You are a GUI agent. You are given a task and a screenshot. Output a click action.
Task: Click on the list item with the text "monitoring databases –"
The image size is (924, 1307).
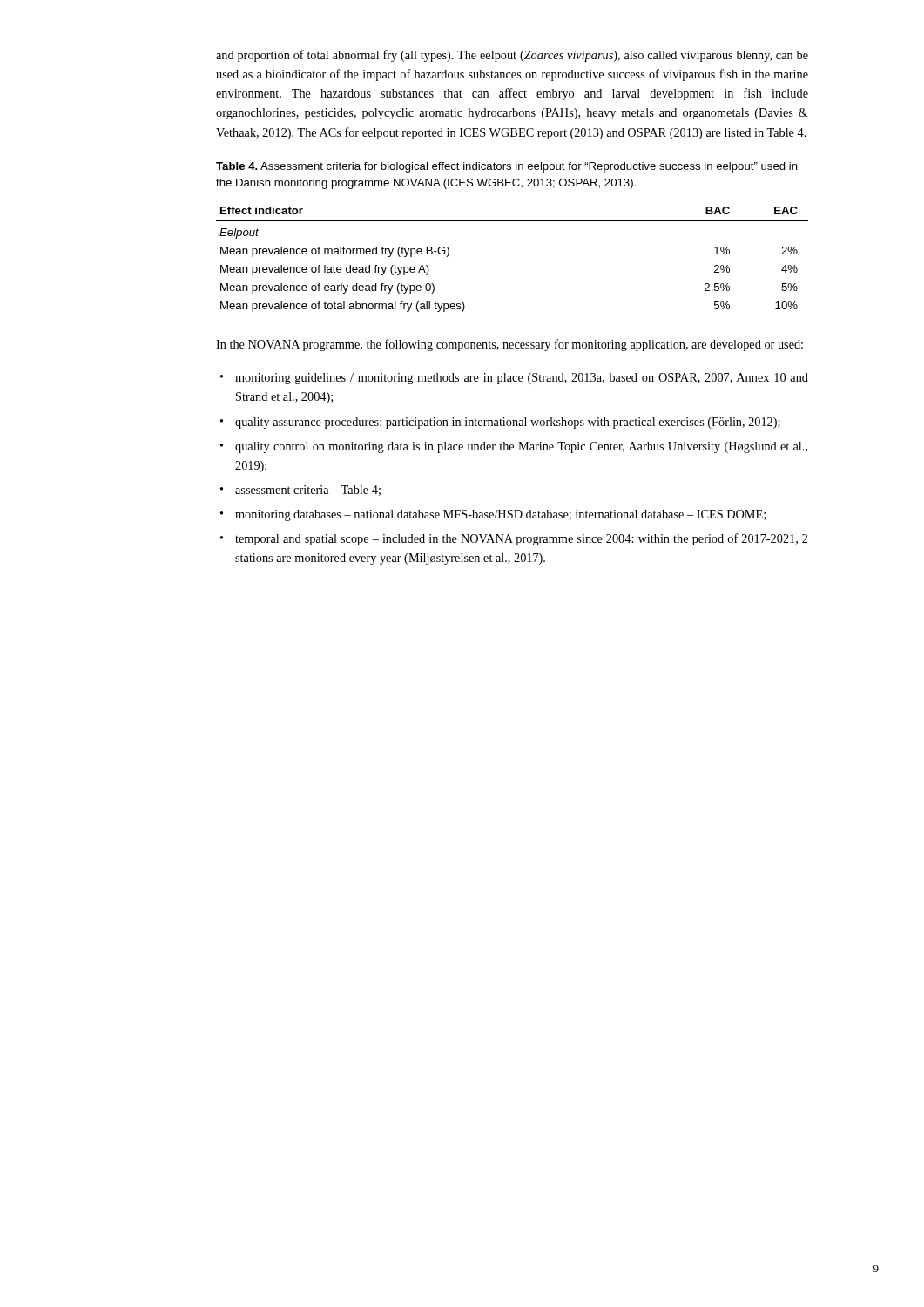[501, 514]
